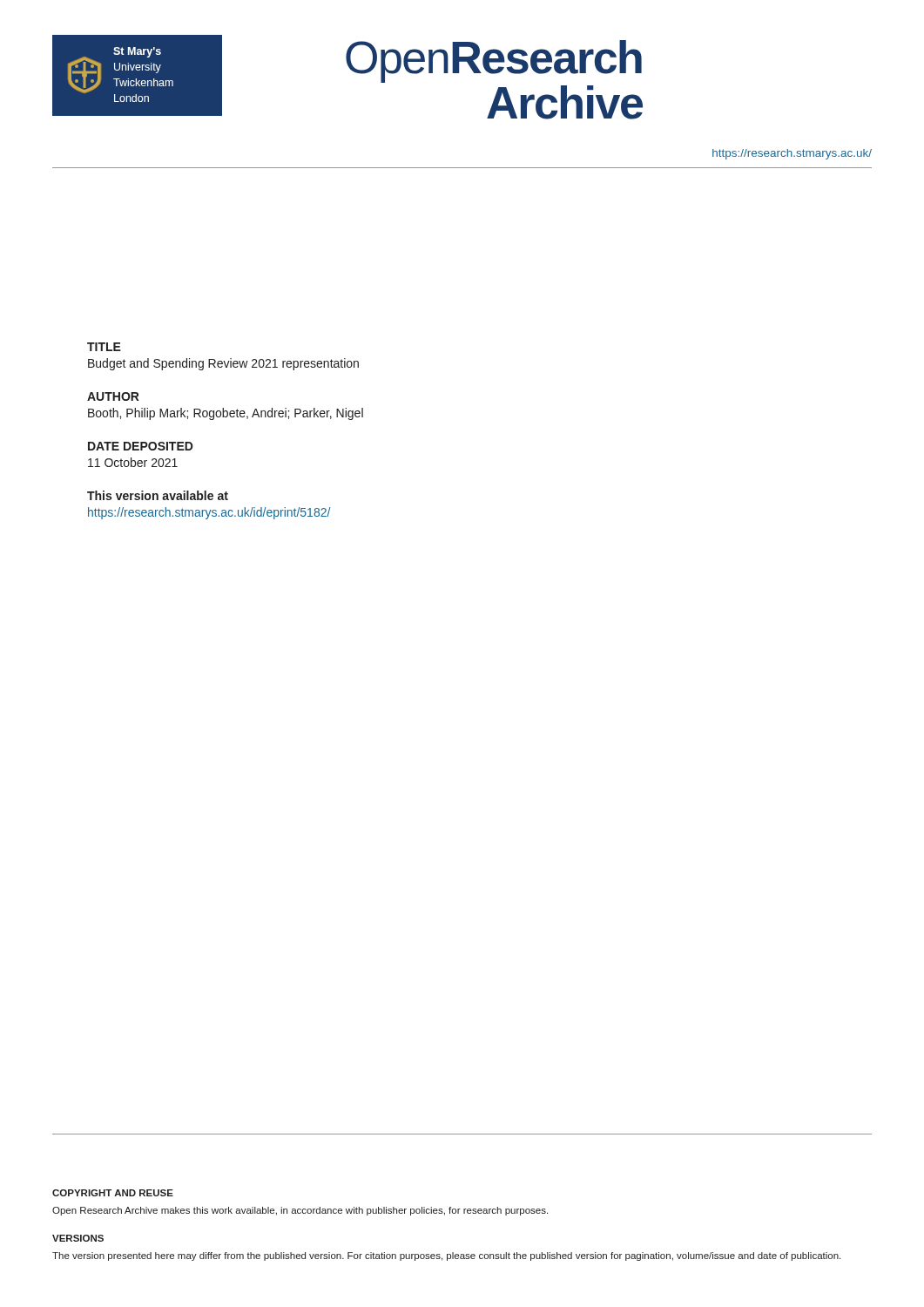The image size is (924, 1307).
Task: Locate the text with the text "Booth, Philip Mark; Rogobete, Andrei; Parker, Nigel"
Action: pyautogui.click(x=225, y=413)
